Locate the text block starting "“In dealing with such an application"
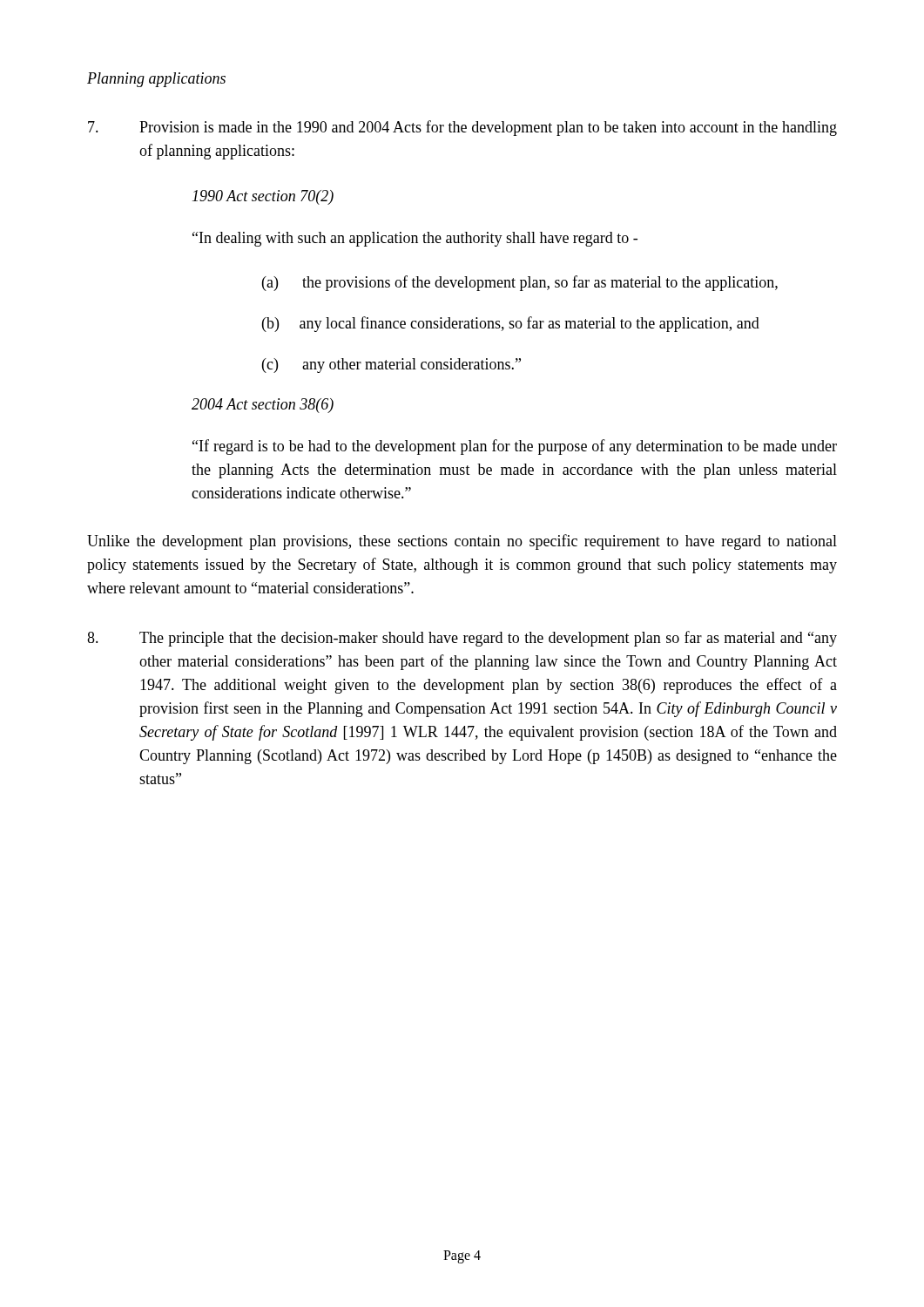This screenshot has width=924, height=1307. tap(415, 238)
